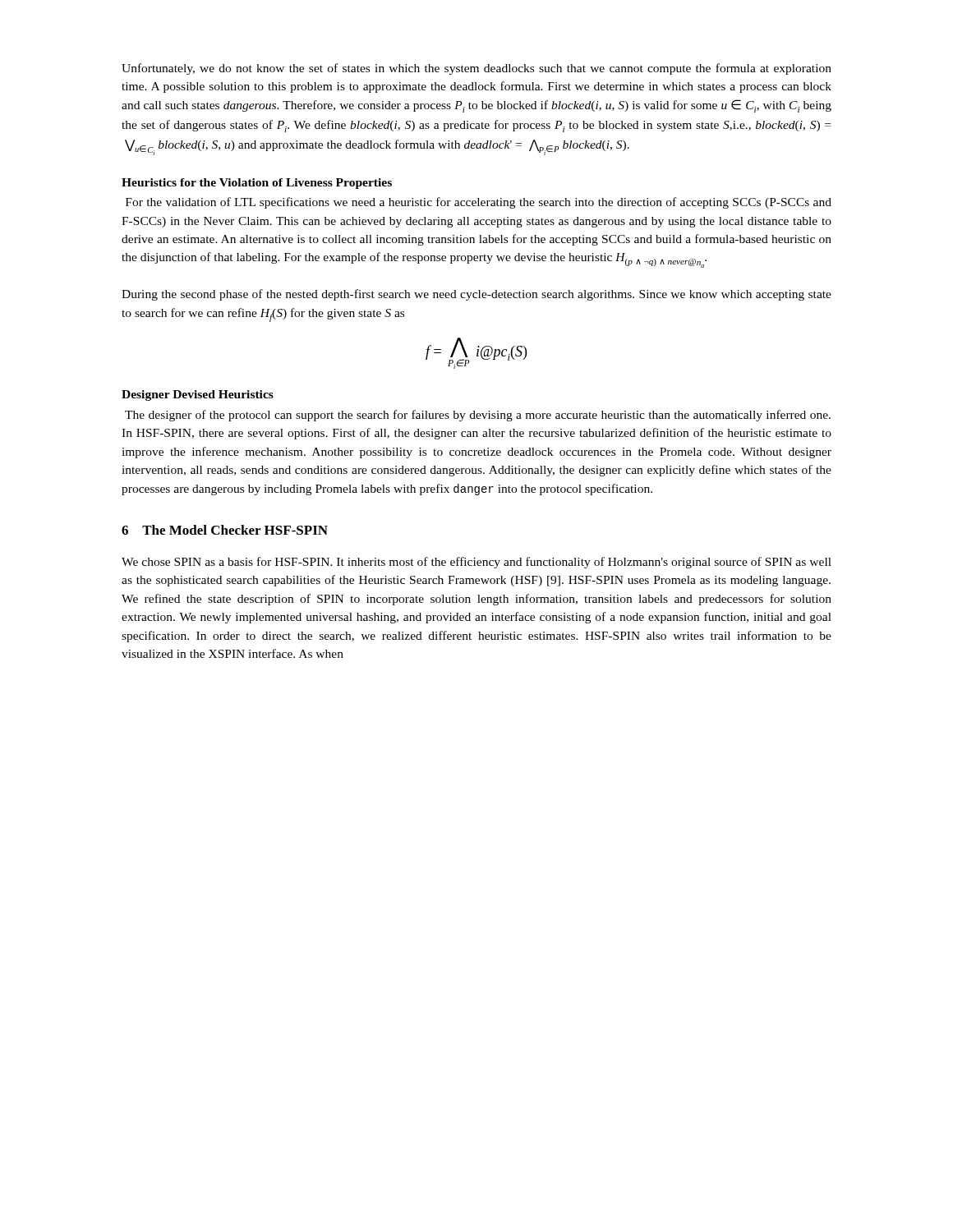Viewport: 953px width, 1232px height.
Task: Select the text starting "The designer of the protocol can support"
Action: tap(476, 452)
